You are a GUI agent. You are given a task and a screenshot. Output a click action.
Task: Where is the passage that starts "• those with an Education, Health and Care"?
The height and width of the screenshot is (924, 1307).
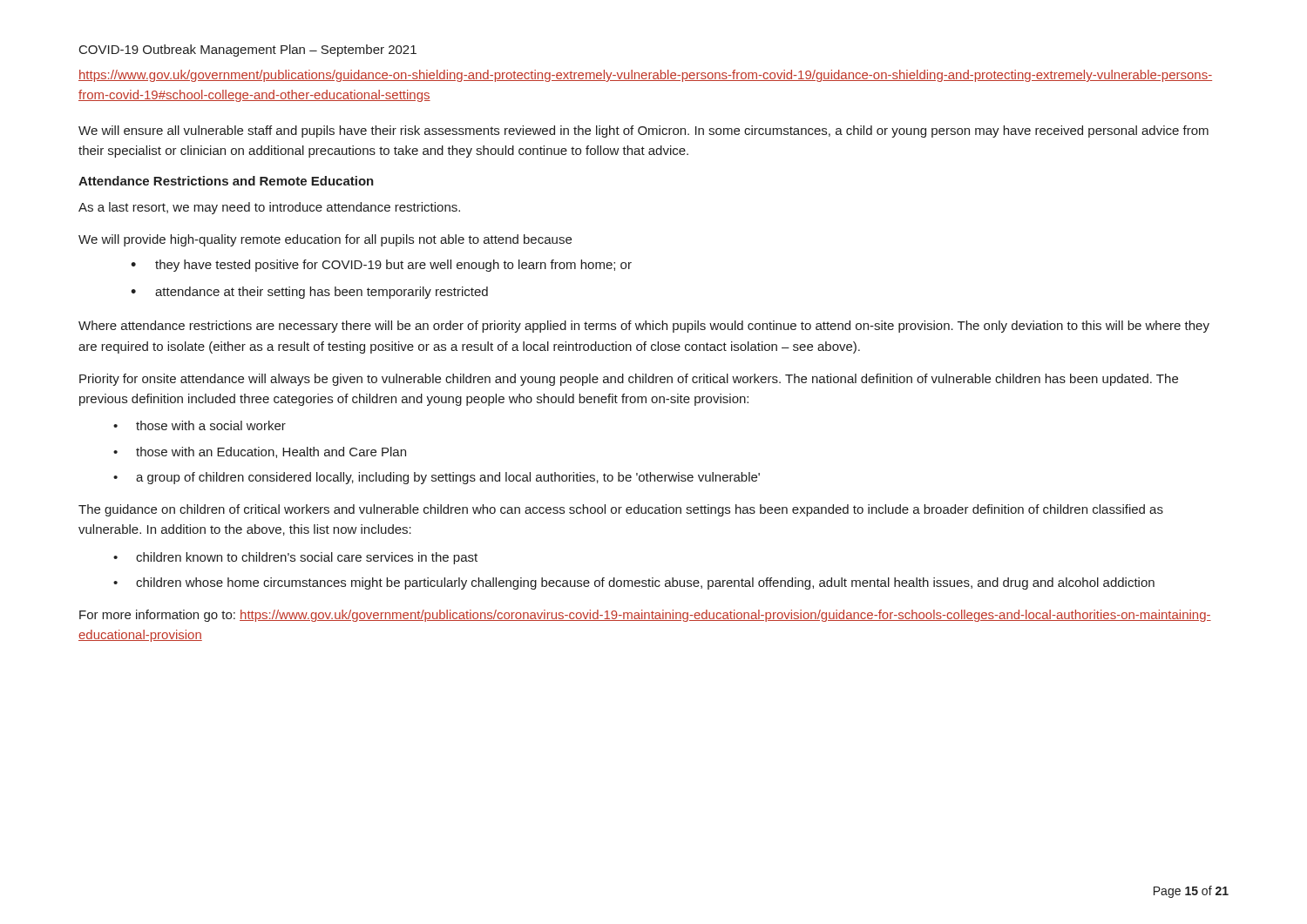click(x=260, y=451)
